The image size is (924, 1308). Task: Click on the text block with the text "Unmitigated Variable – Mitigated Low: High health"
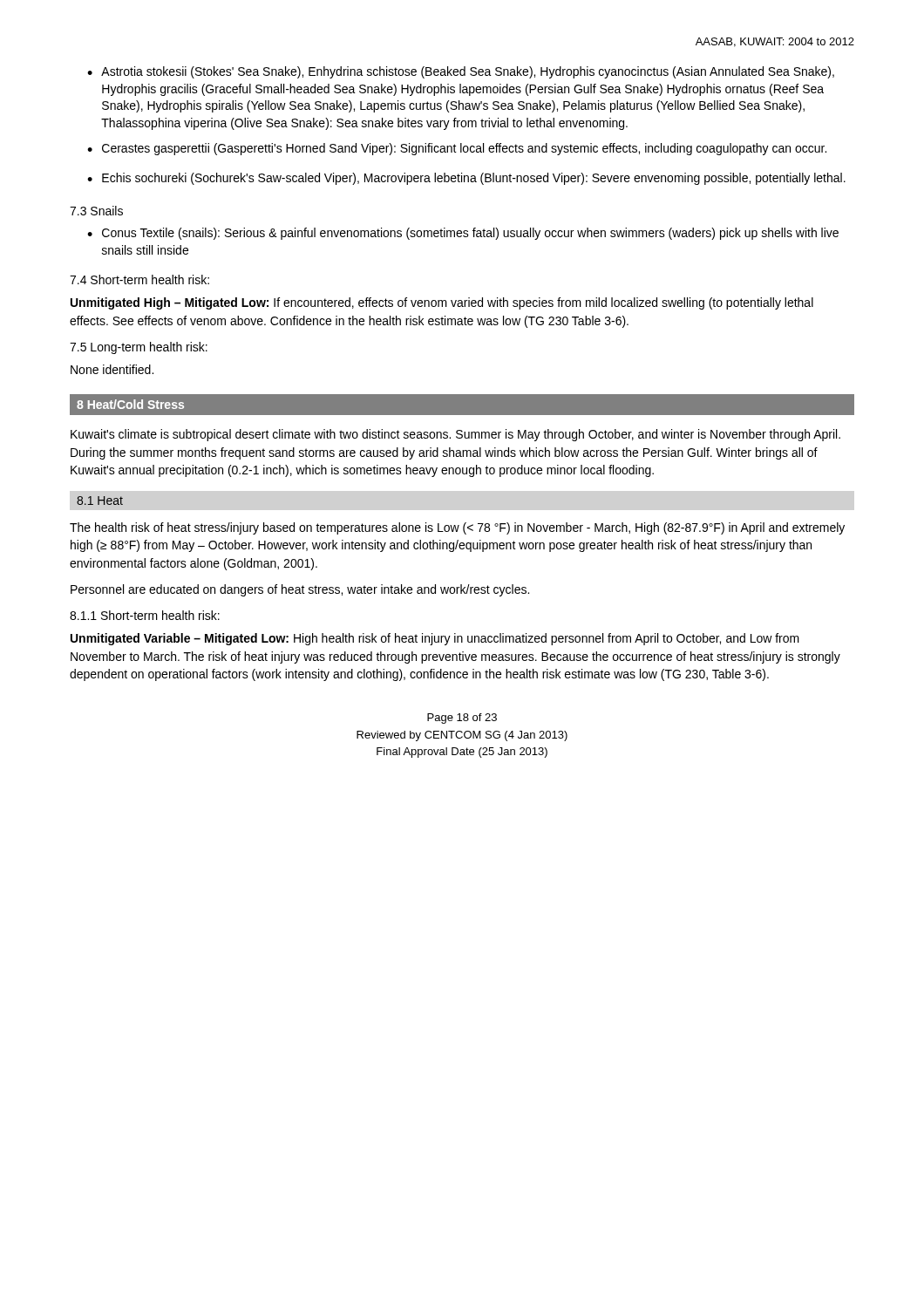click(x=455, y=656)
